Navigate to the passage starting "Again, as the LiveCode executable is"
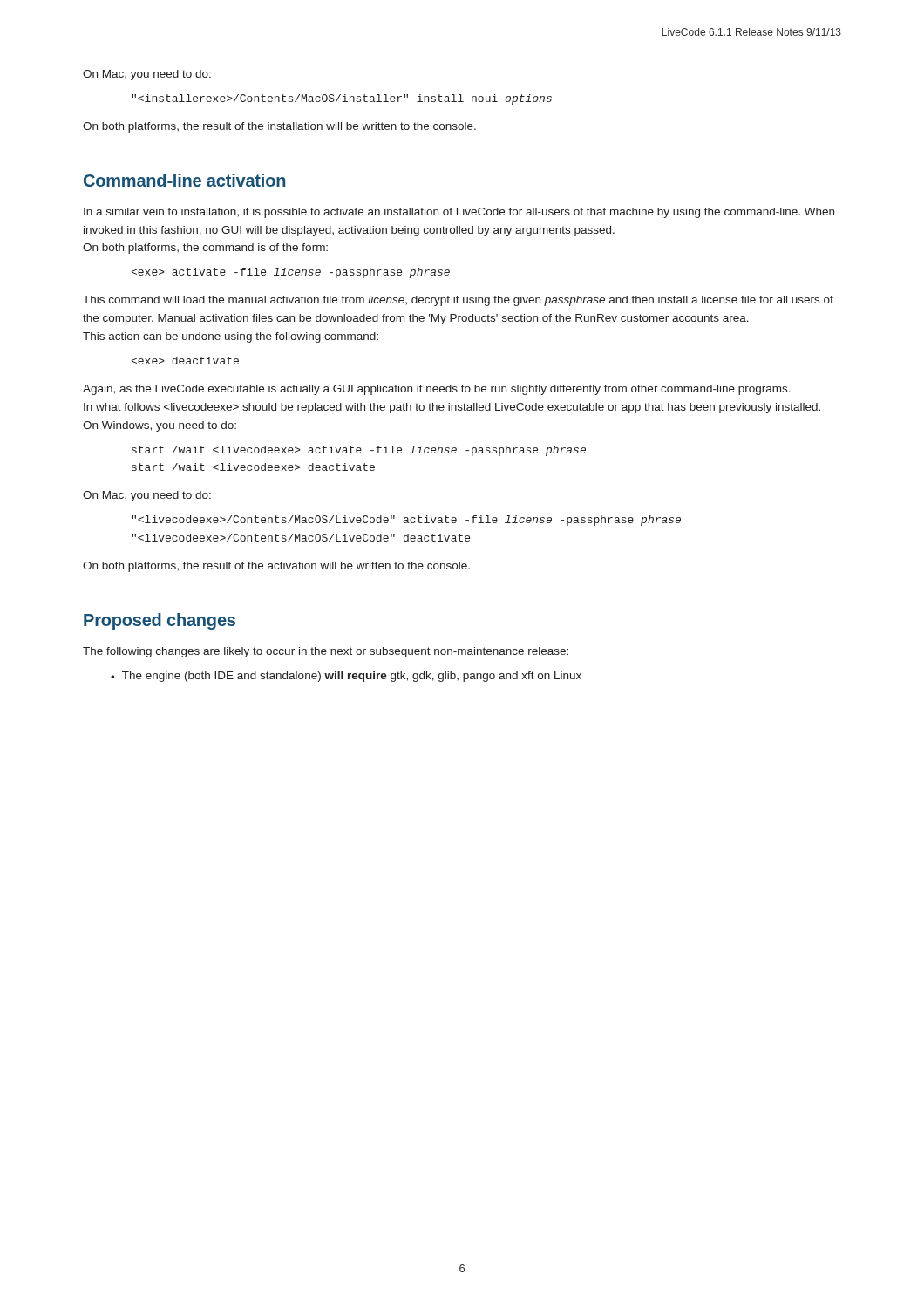 pyautogui.click(x=452, y=406)
